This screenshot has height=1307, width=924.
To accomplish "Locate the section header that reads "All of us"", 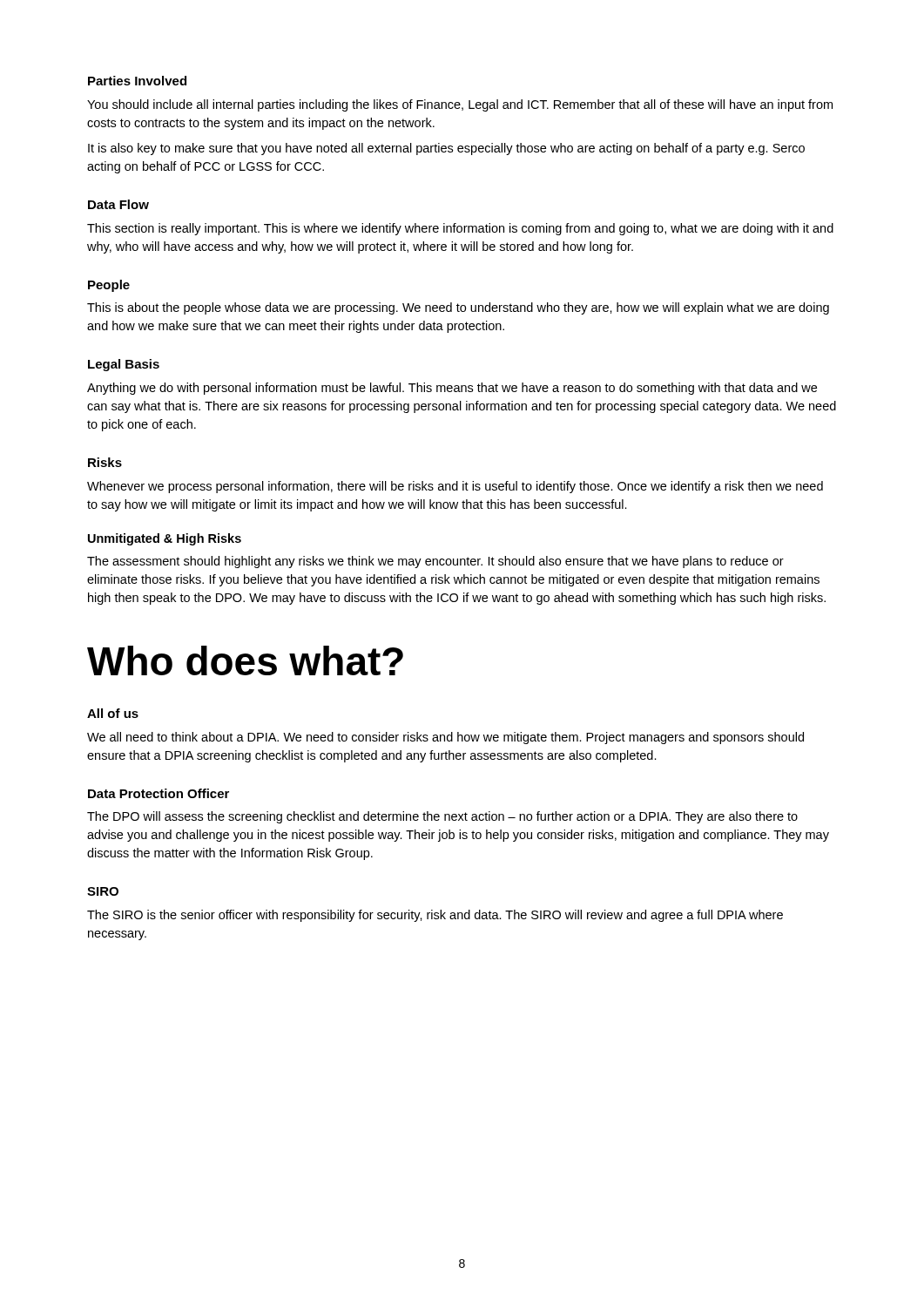I will [x=113, y=713].
